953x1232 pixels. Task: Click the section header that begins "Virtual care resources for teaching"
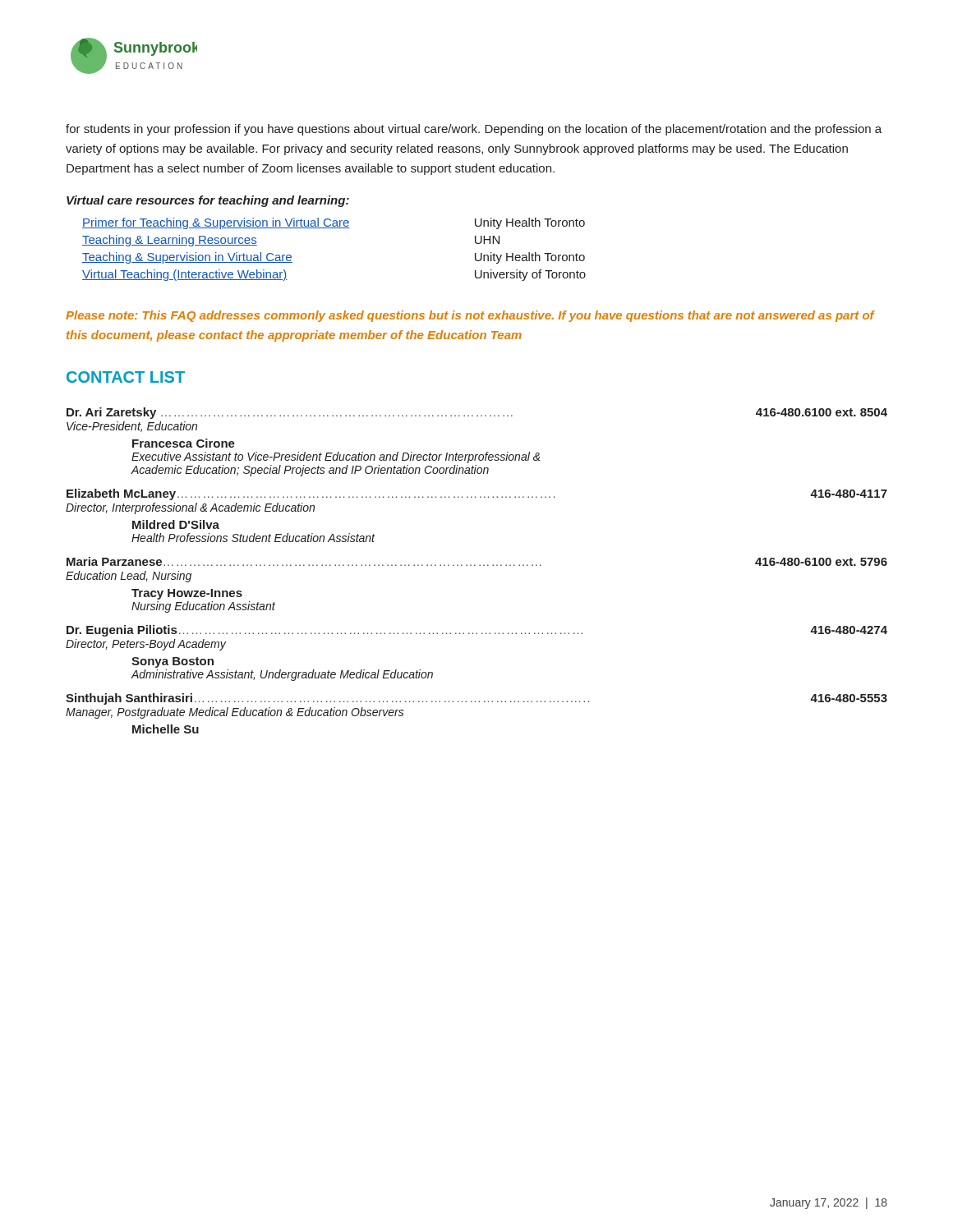(x=208, y=200)
